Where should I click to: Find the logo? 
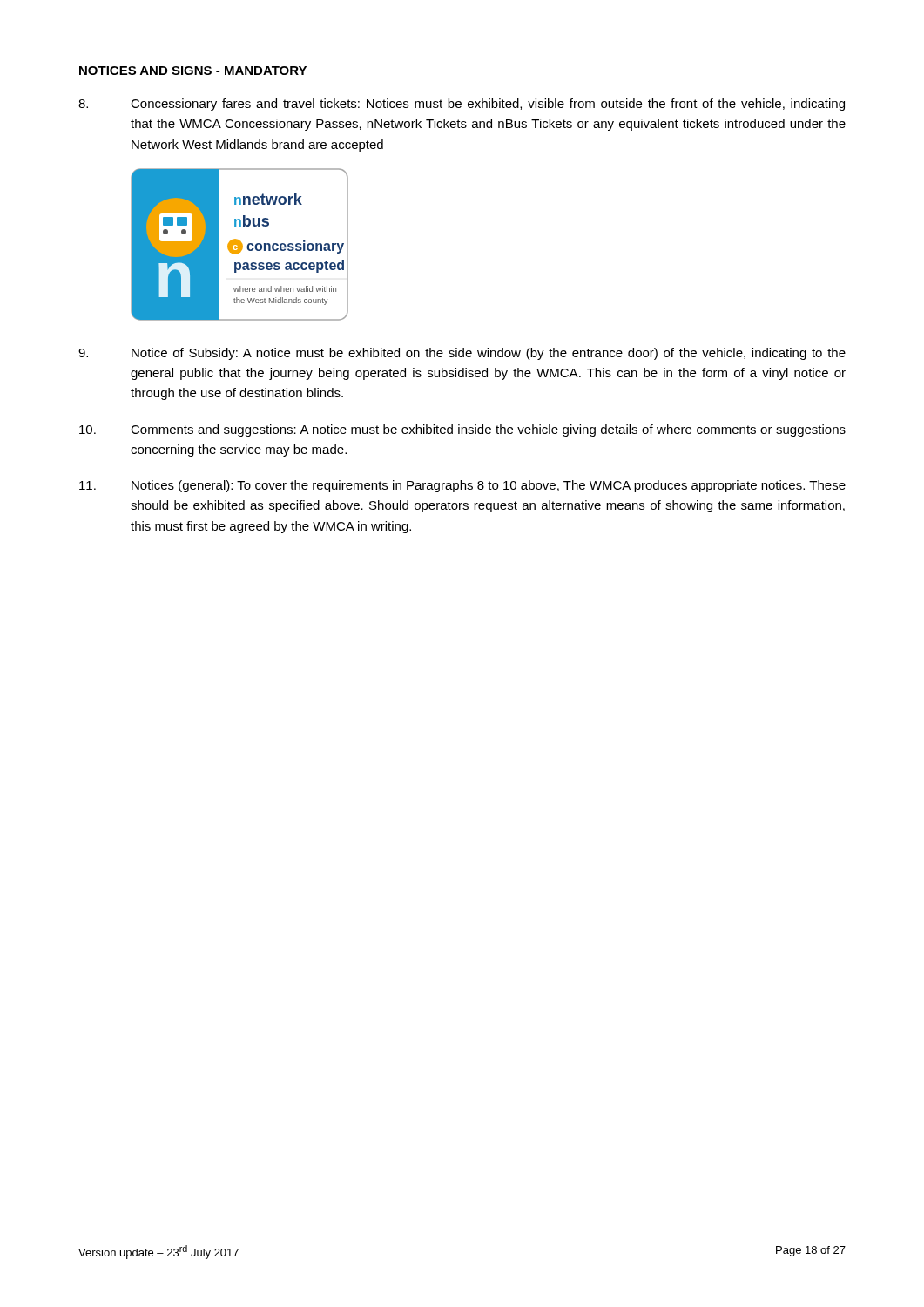pos(488,246)
